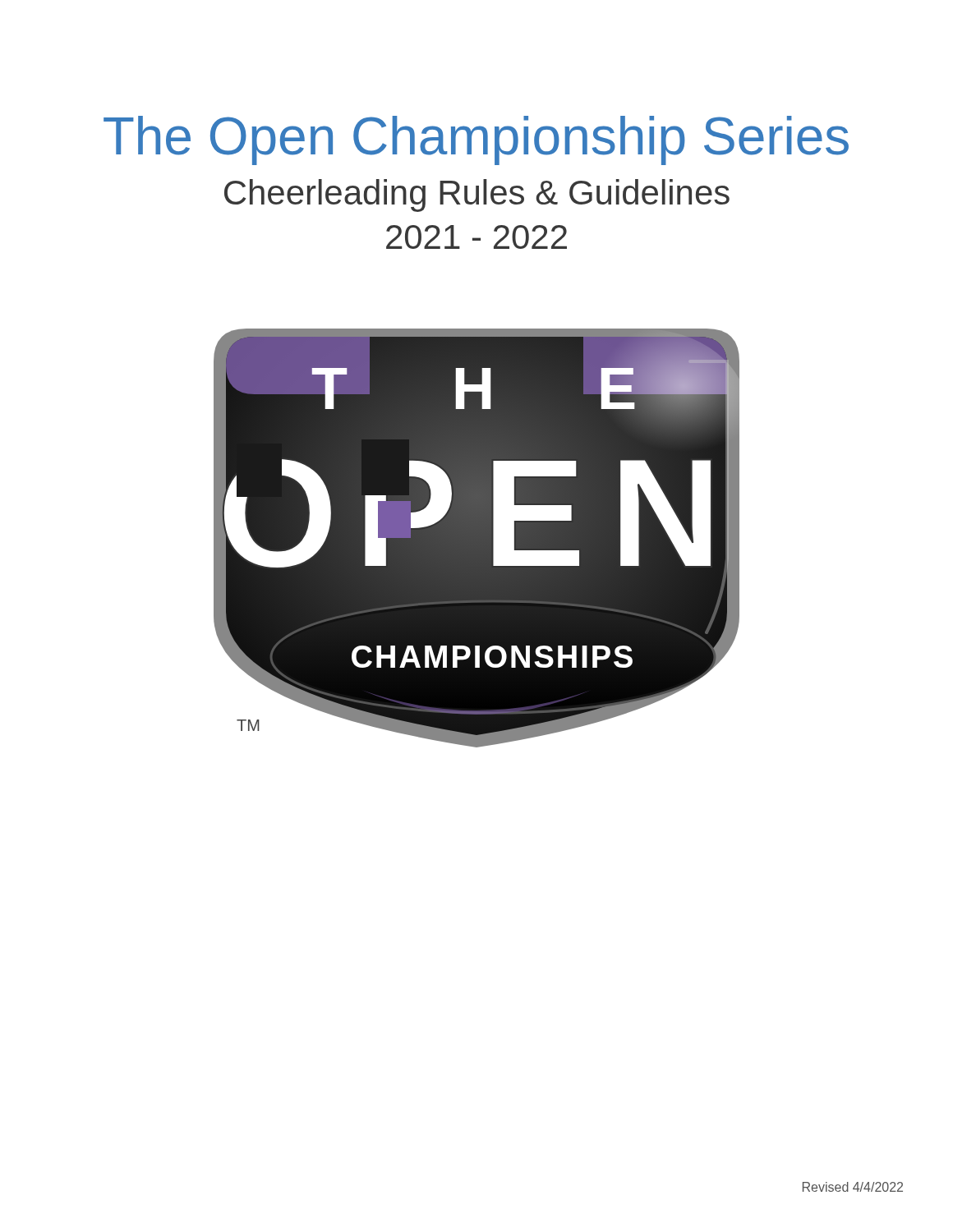This screenshot has width=953, height=1232.
Task: Click on the logo
Action: 476,534
